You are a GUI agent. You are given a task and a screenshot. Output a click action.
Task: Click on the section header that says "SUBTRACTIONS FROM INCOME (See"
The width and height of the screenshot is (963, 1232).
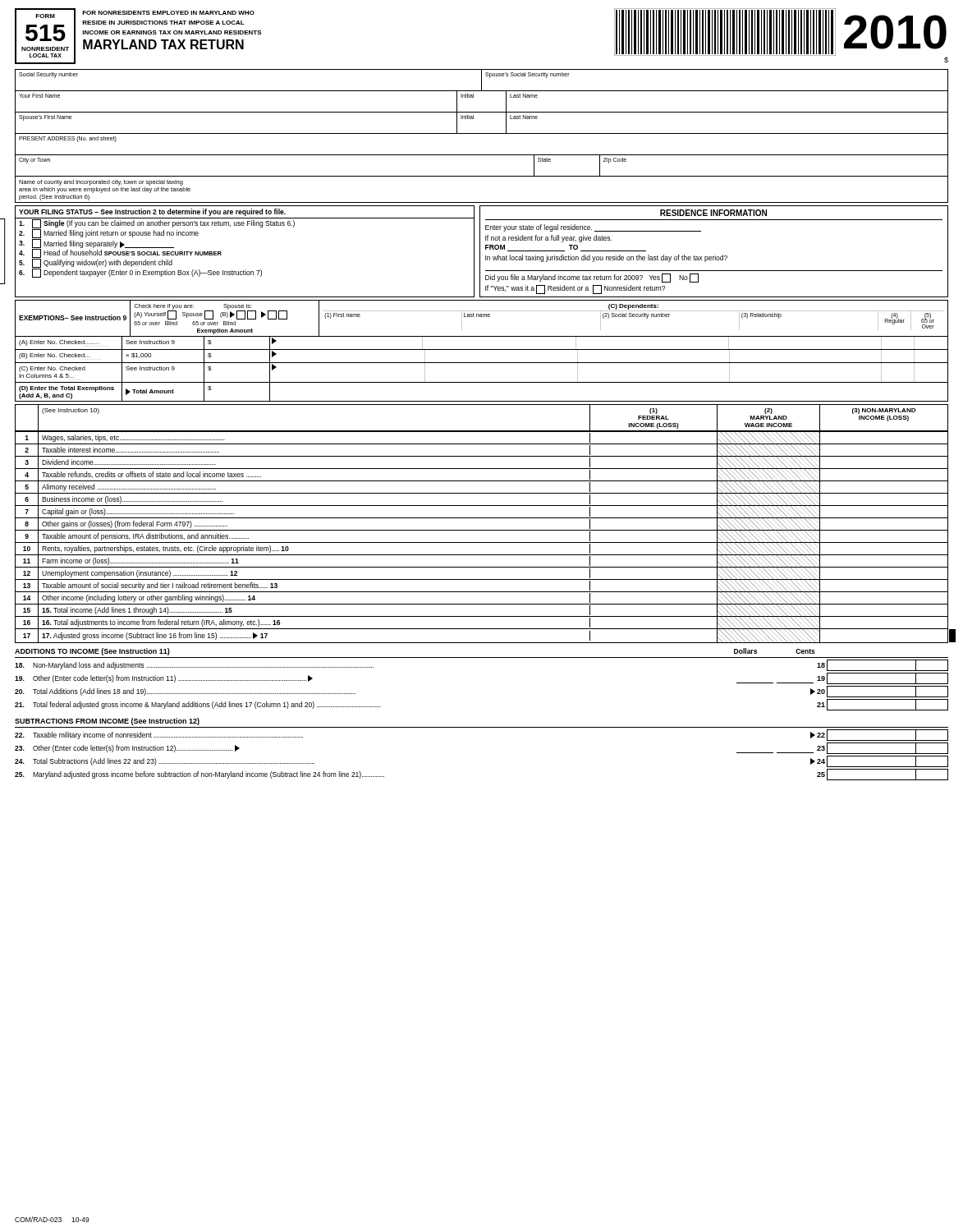pyautogui.click(x=107, y=721)
